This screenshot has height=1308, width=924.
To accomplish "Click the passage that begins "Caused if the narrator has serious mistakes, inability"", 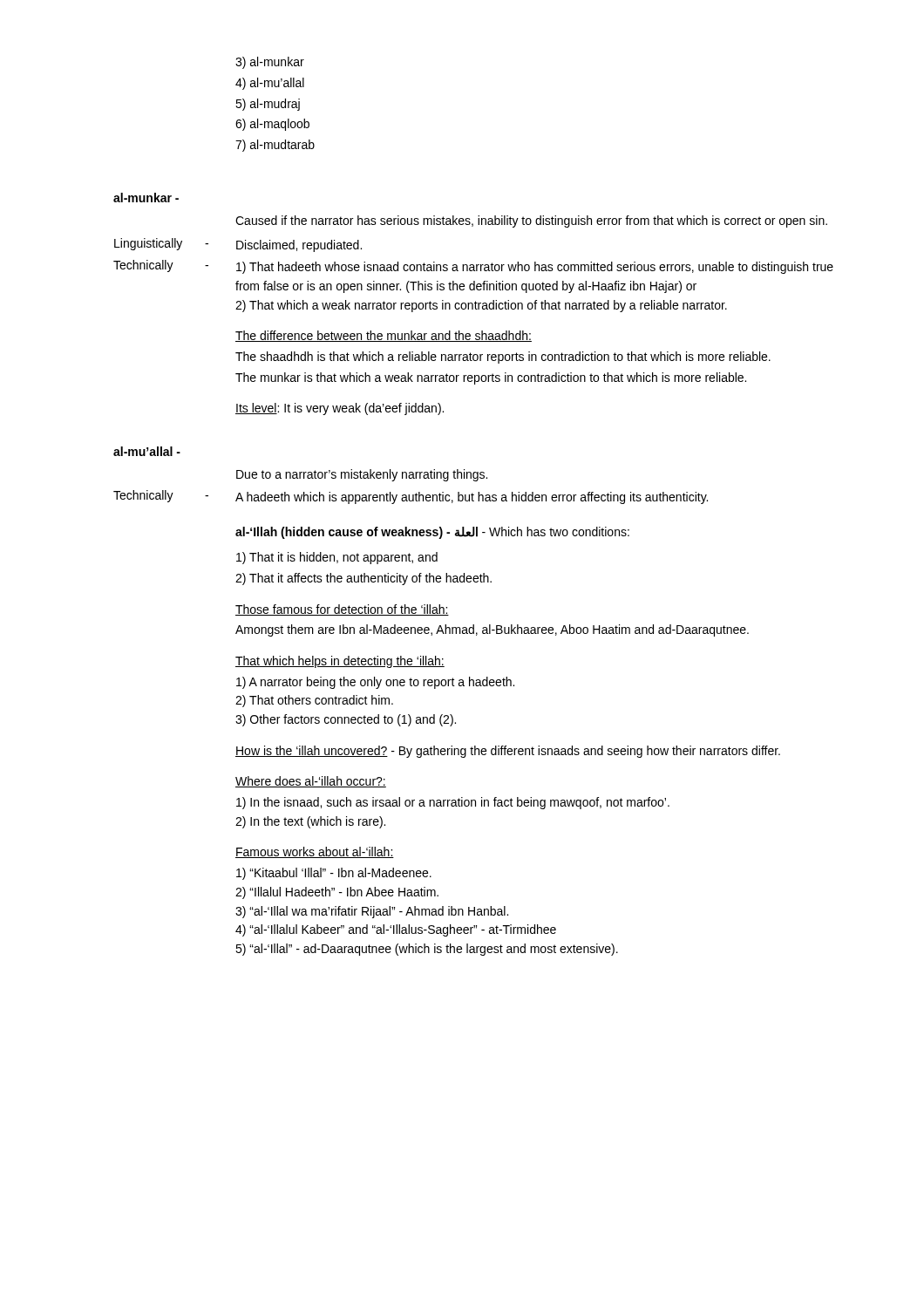I will [532, 221].
